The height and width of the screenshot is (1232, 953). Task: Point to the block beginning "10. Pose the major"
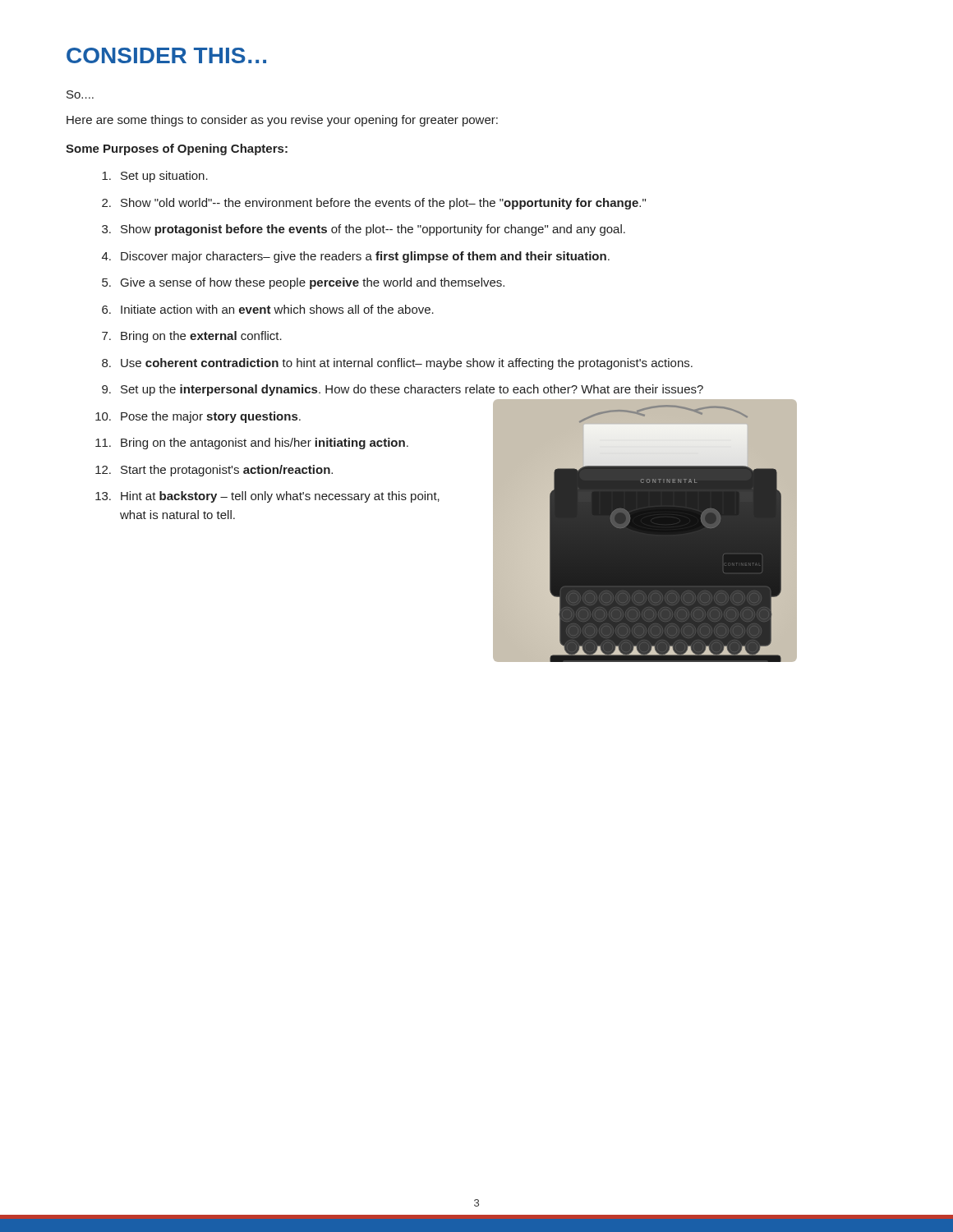[x=277, y=416]
